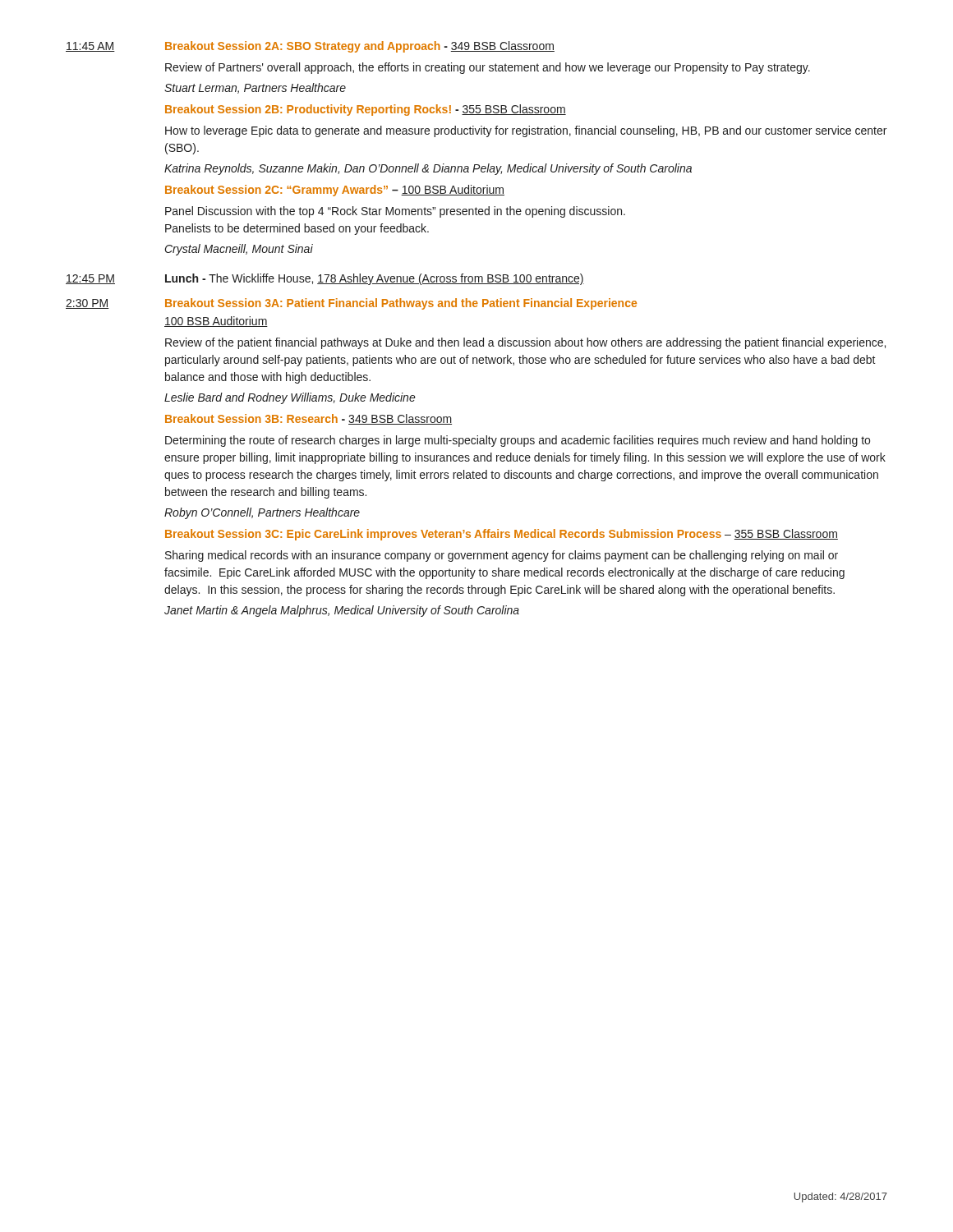Locate the text starting "Panel Discussion with the"

coord(395,220)
